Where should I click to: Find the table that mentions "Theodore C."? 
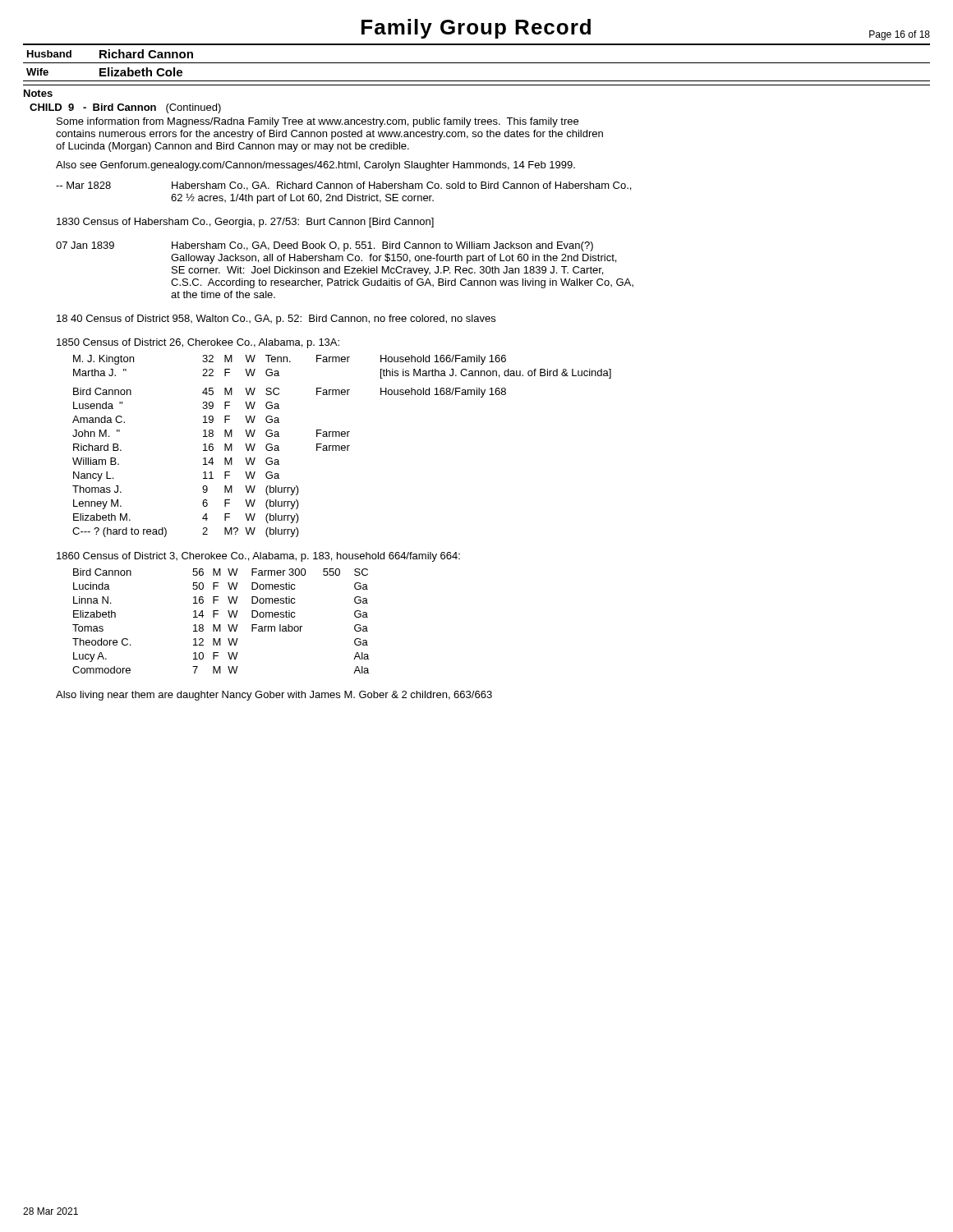point(476,621)
